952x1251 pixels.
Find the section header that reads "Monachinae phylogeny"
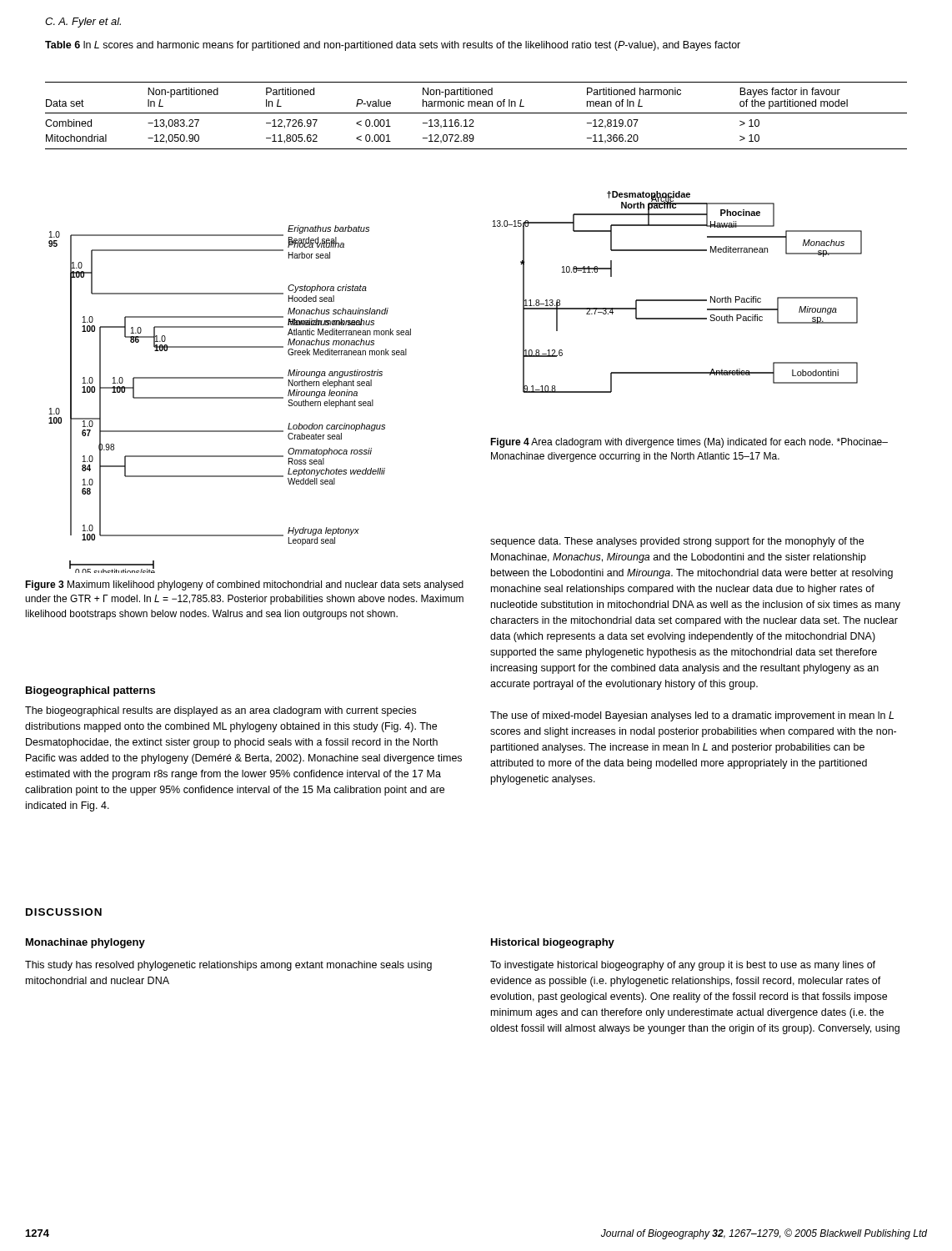pyautogui.click(x=85, y=942)
